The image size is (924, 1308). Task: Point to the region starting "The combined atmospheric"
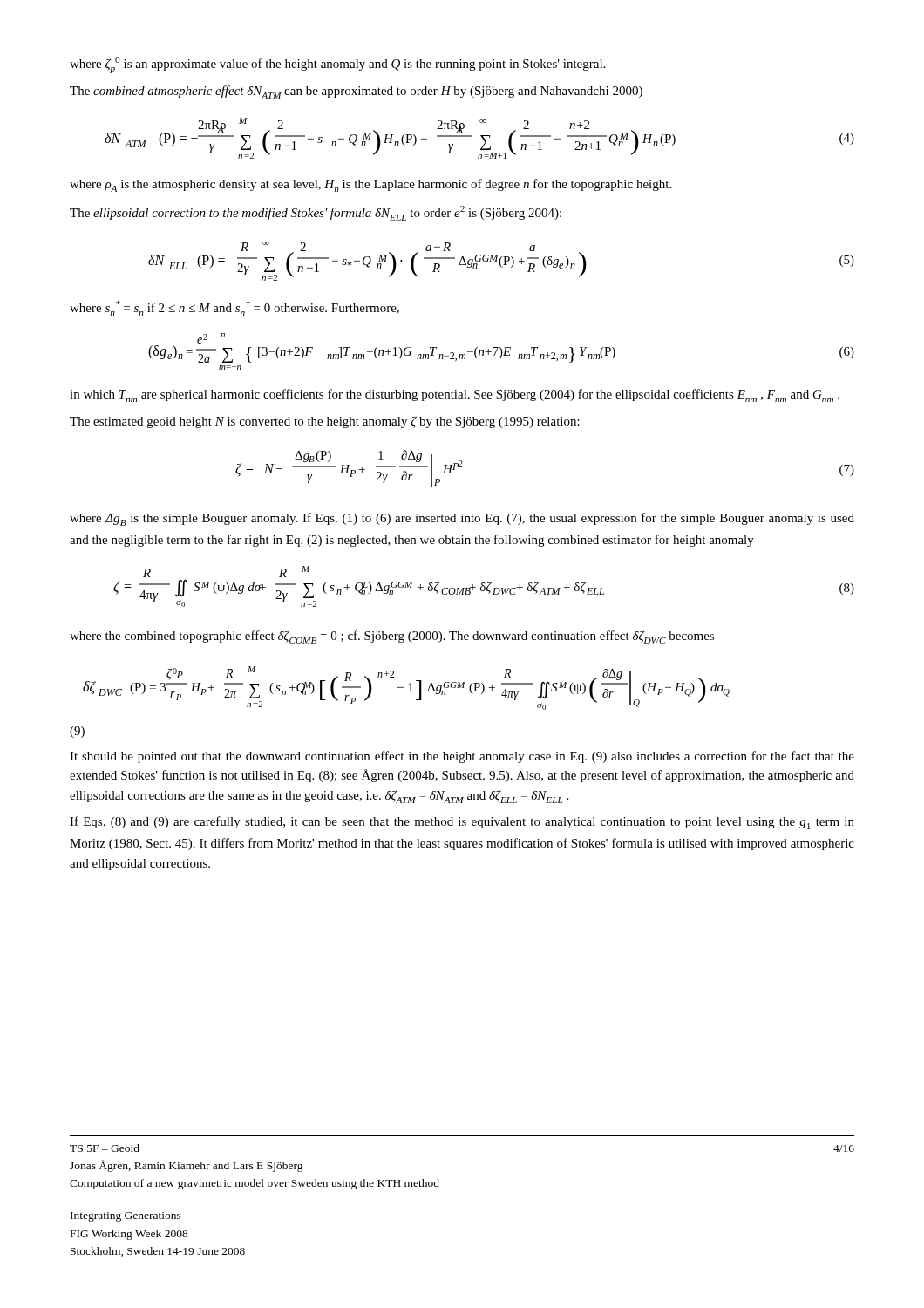coord(356,92)
